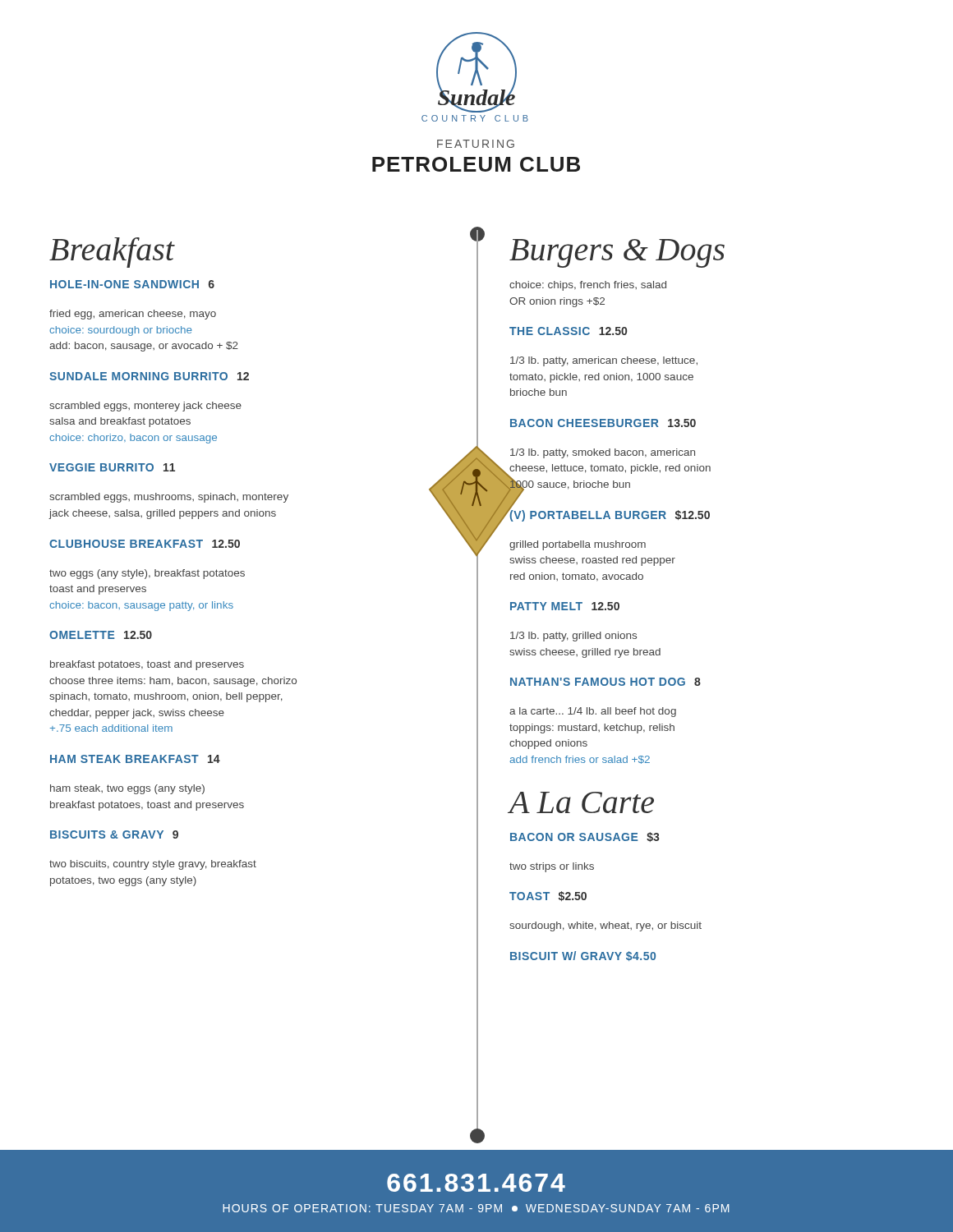
Task: Select the block starting "THE CLASSIC 12.50"
Action: point(568,331)
